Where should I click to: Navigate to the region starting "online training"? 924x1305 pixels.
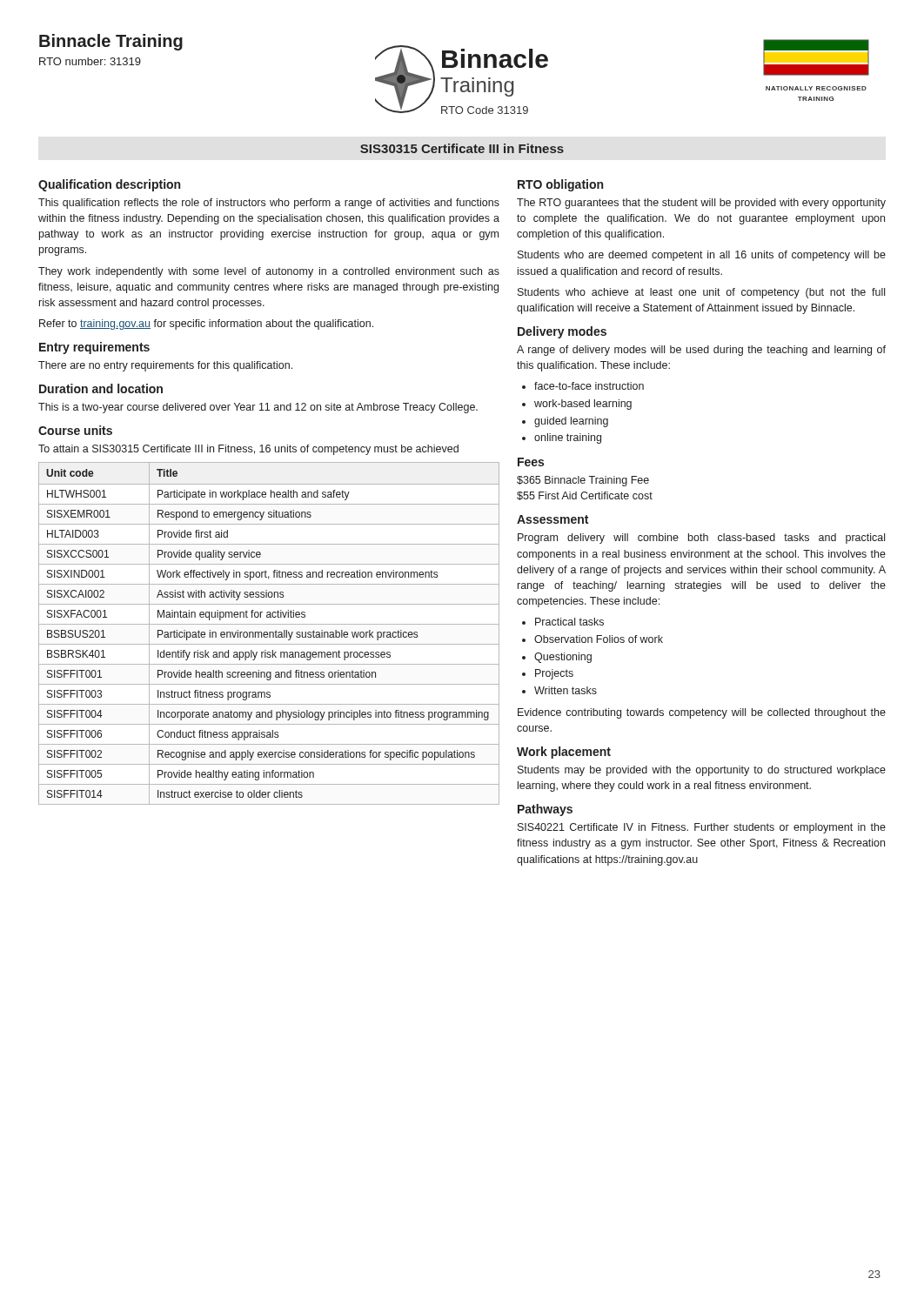tap(568, 438)
